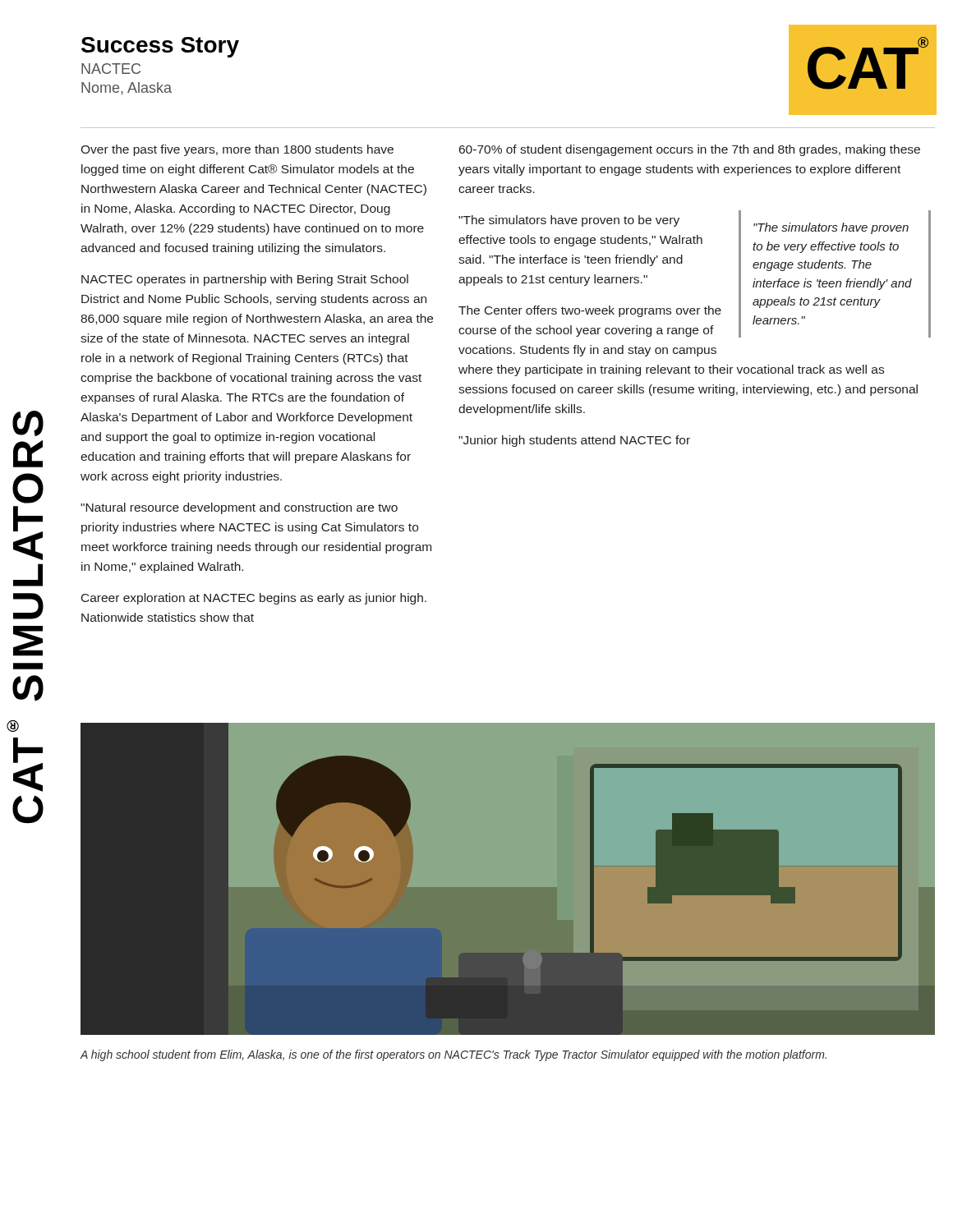Select the block starting ""The simulators have proven to be very effective"

tap(695, 250)
